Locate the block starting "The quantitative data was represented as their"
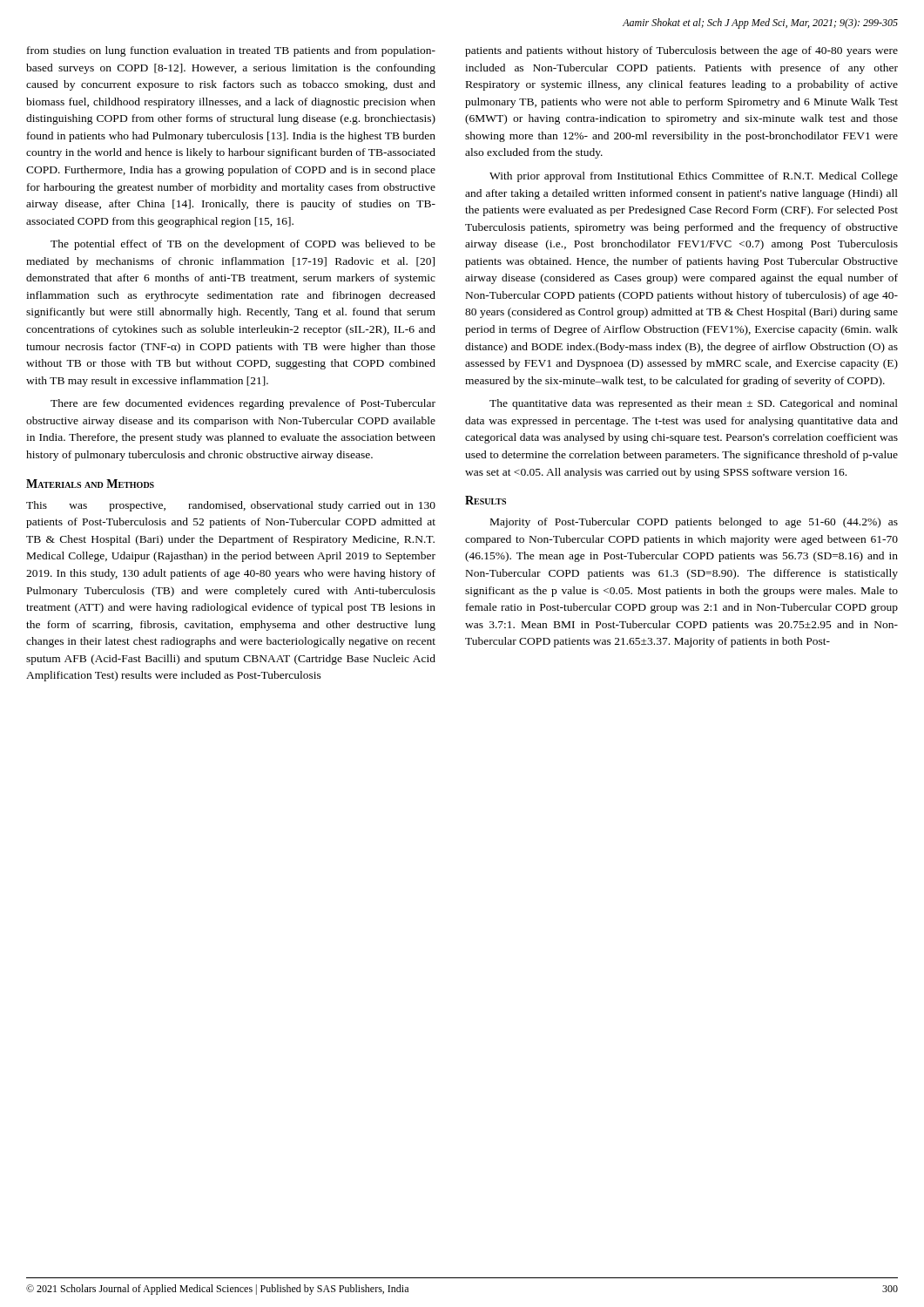The height and width of the screenshot is (1307, 924). 681,438
